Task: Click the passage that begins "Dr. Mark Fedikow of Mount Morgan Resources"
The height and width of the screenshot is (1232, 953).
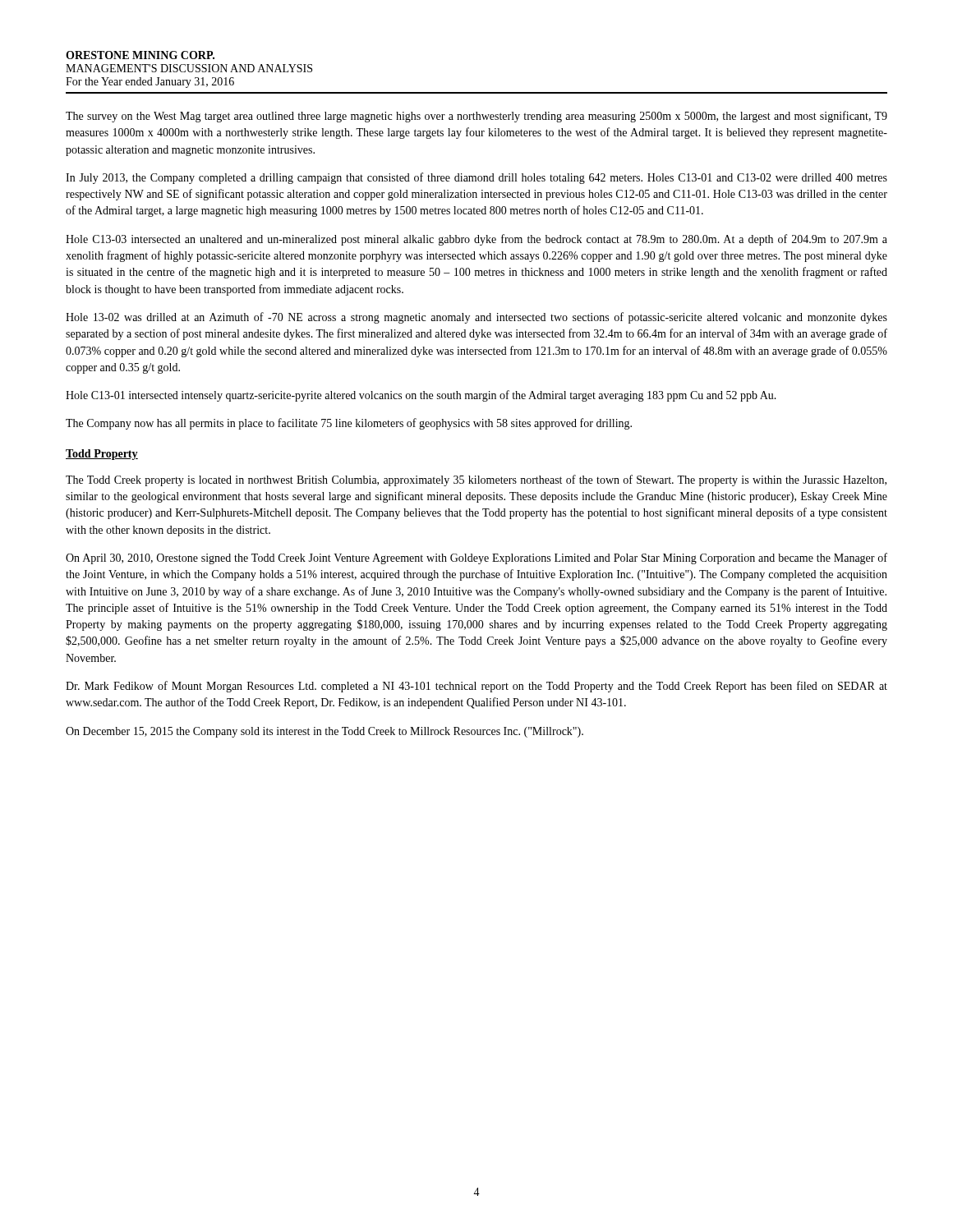Action: click(476, 695)
